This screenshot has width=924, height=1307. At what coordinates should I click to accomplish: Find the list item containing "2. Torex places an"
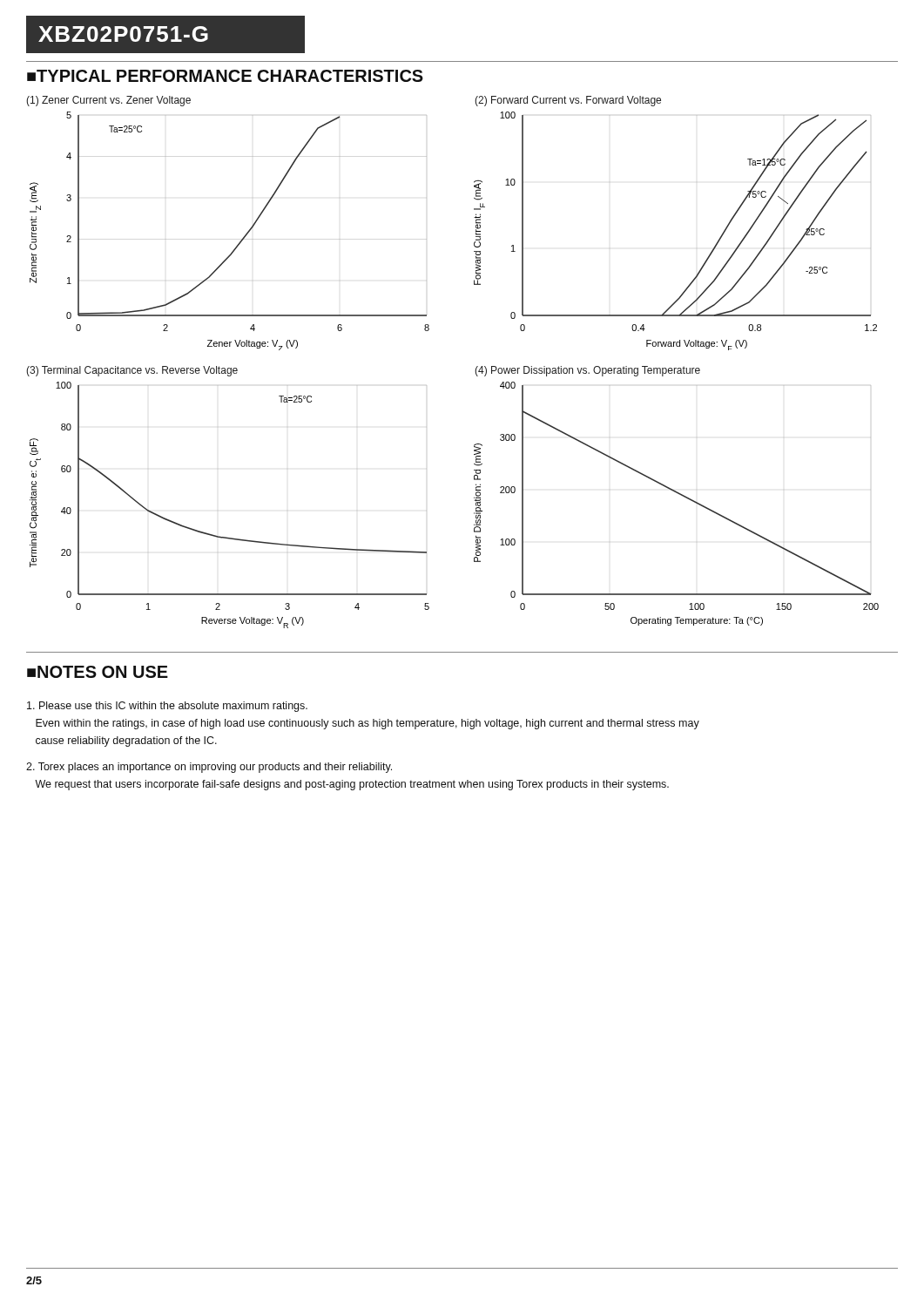click(348, 776)
